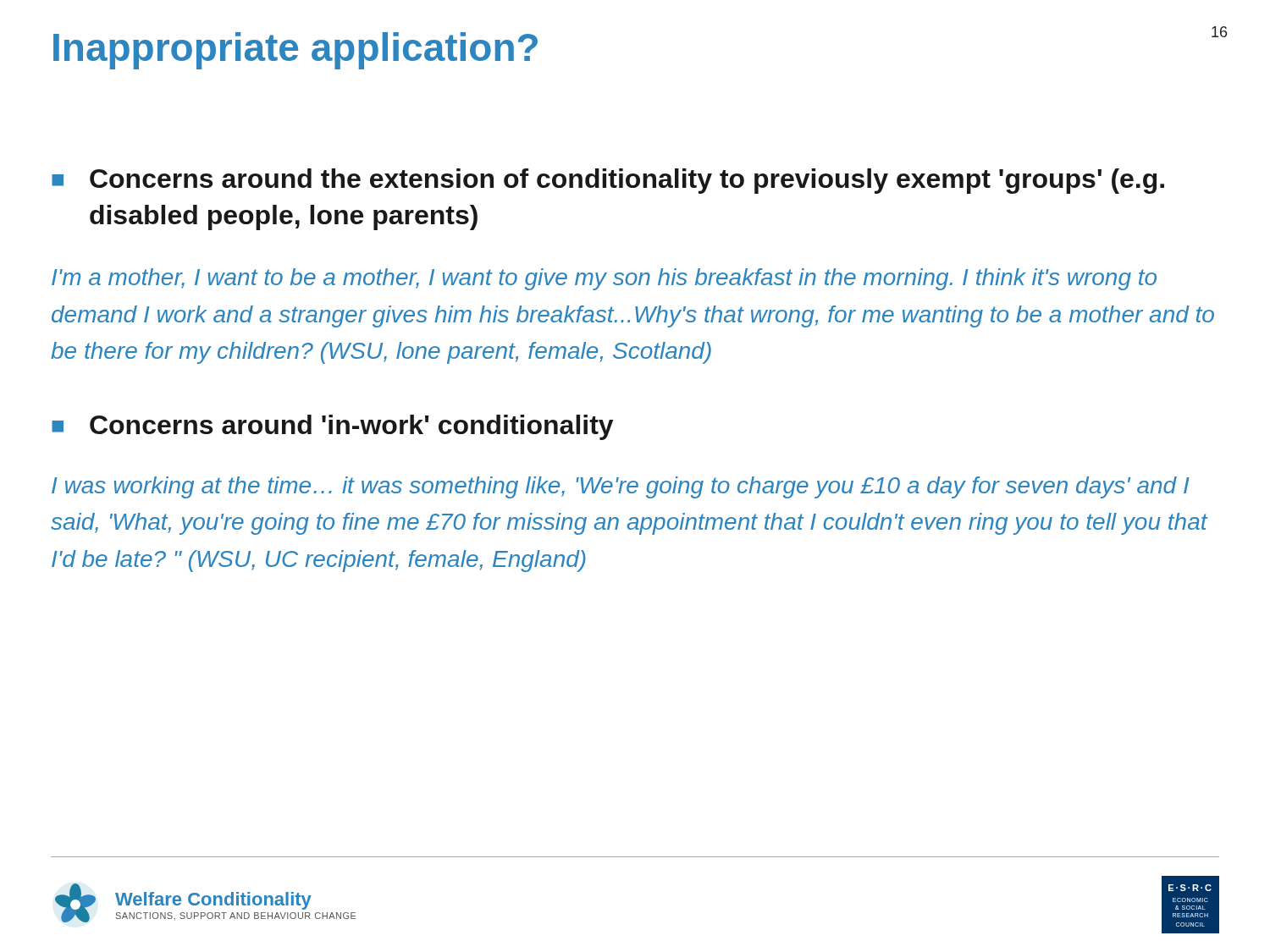The image size is (1270, 952).
Task: Where is the passage that starts "I was working at the time… it"?
Action: [x=635, y=522]
